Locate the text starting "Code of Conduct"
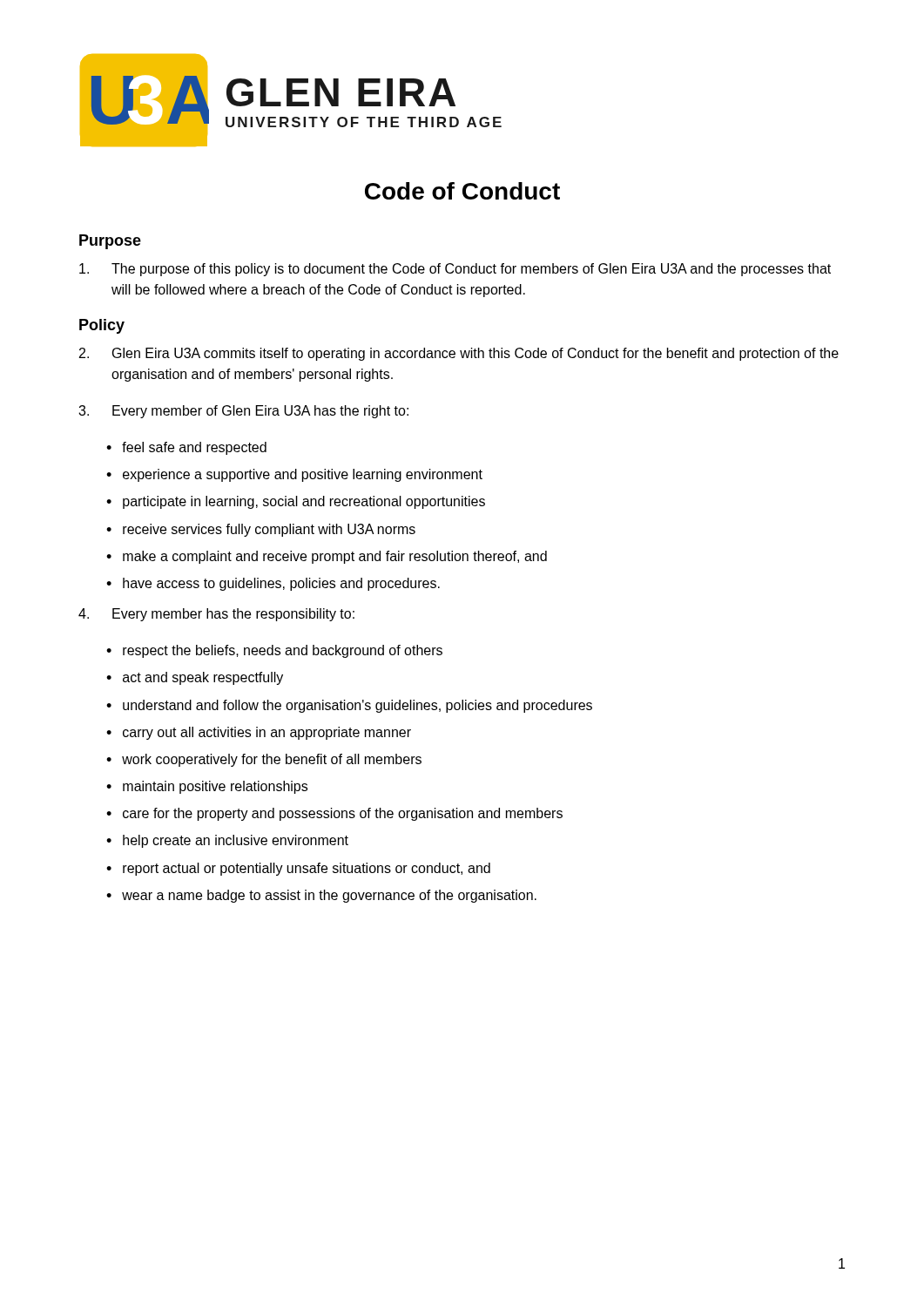924x1307 pixels. click(462, 191)
